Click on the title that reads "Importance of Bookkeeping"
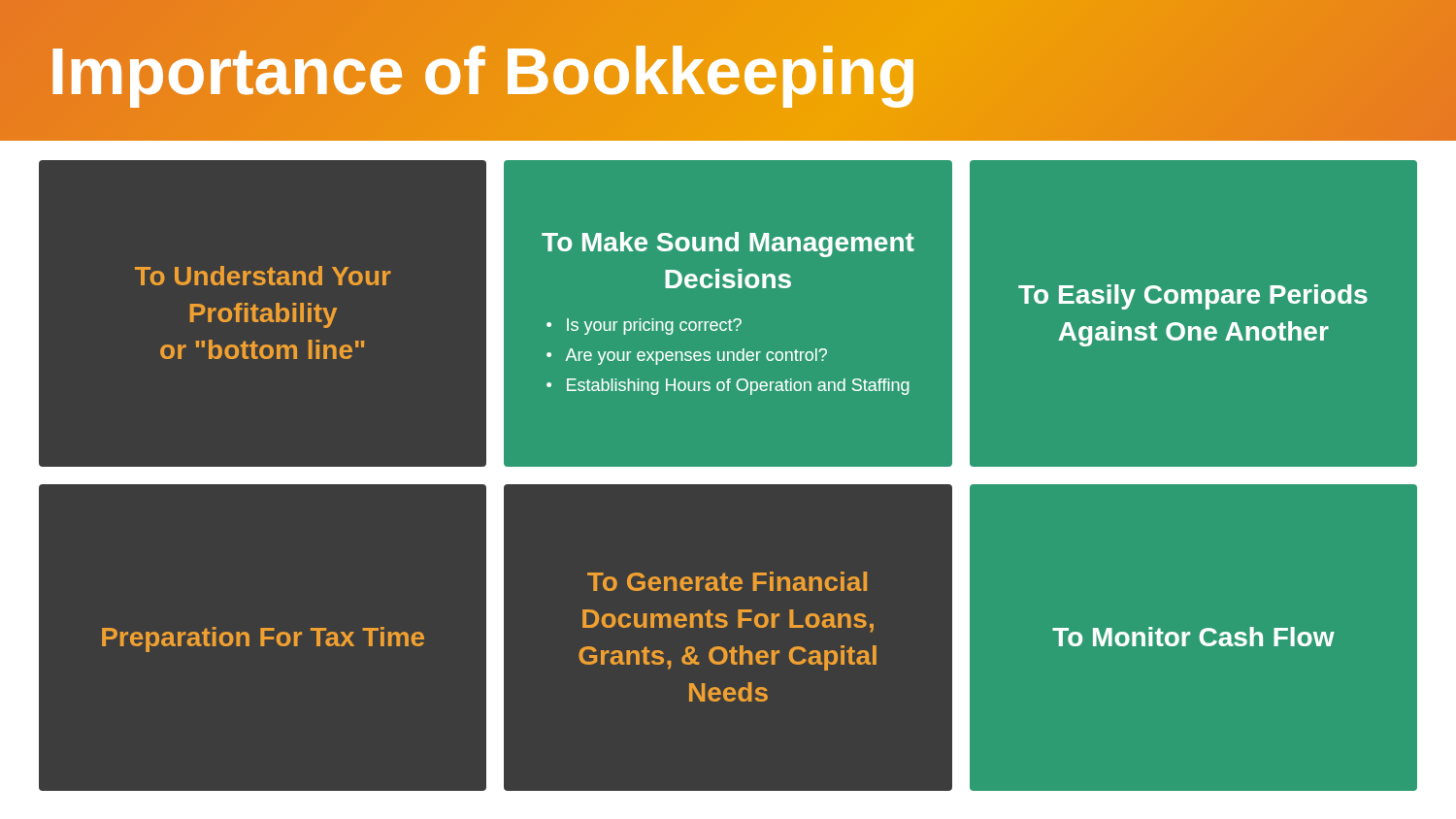 [x=483, y=70]
